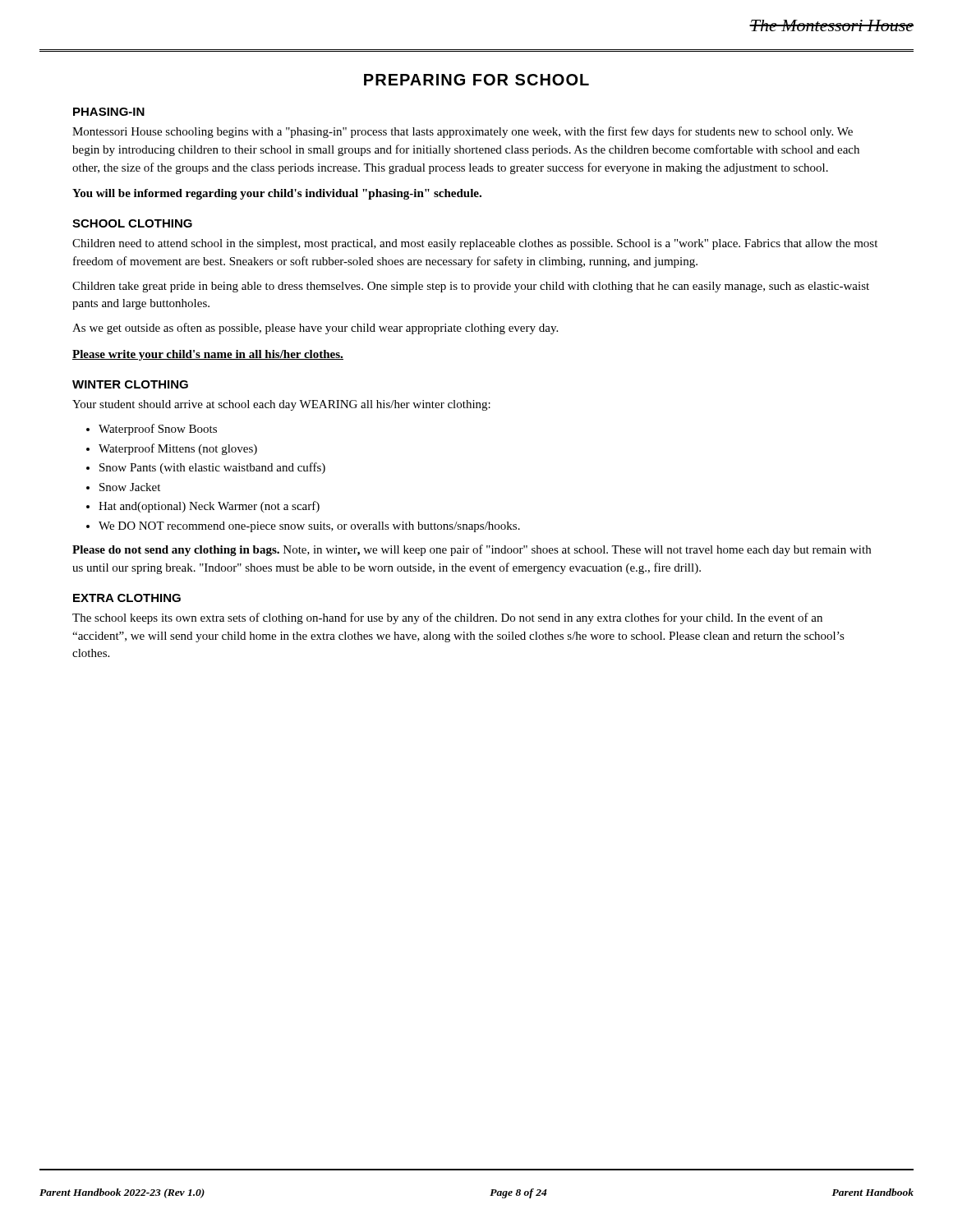This screenshot has height=1232, width=953.
Task: Select the text starting "Please do not send any clothing in bags."
Action: pos(472,559)
